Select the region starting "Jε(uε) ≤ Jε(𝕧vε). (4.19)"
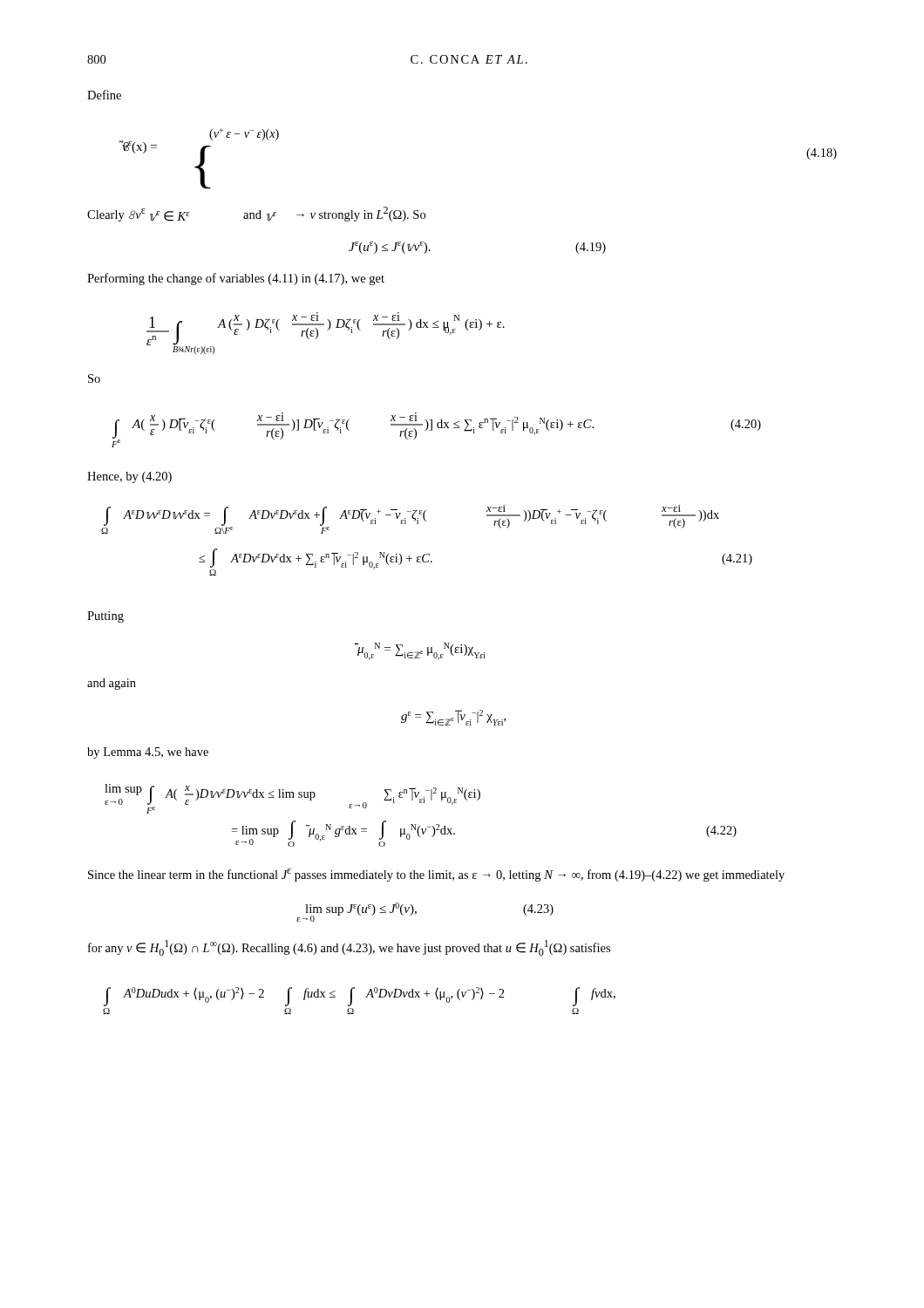The width and height of the screenshot is (924, 1308). pyautogui.click(x=385, y=248)
